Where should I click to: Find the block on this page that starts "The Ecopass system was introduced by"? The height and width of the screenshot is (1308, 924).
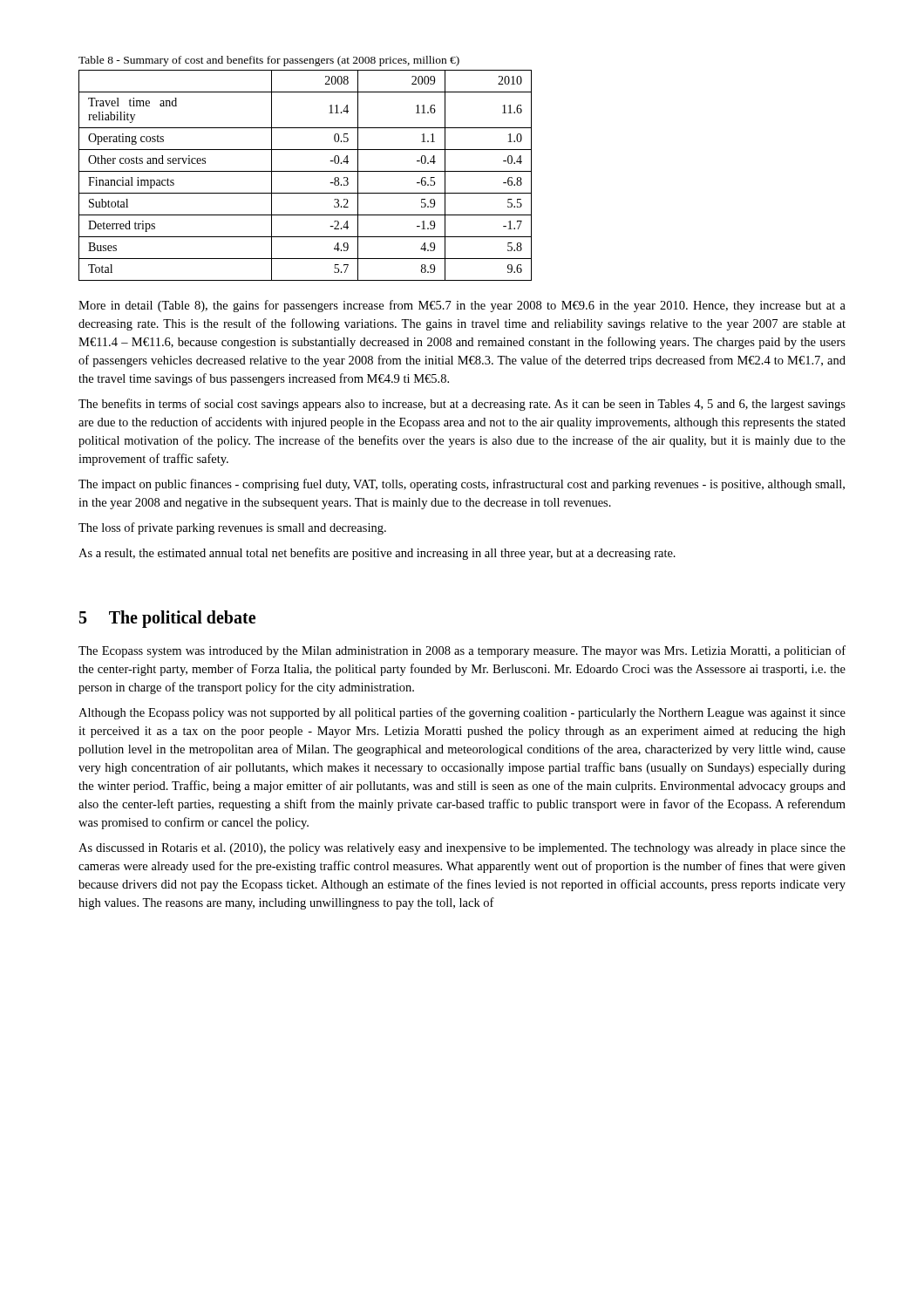(x=462, y=669)
